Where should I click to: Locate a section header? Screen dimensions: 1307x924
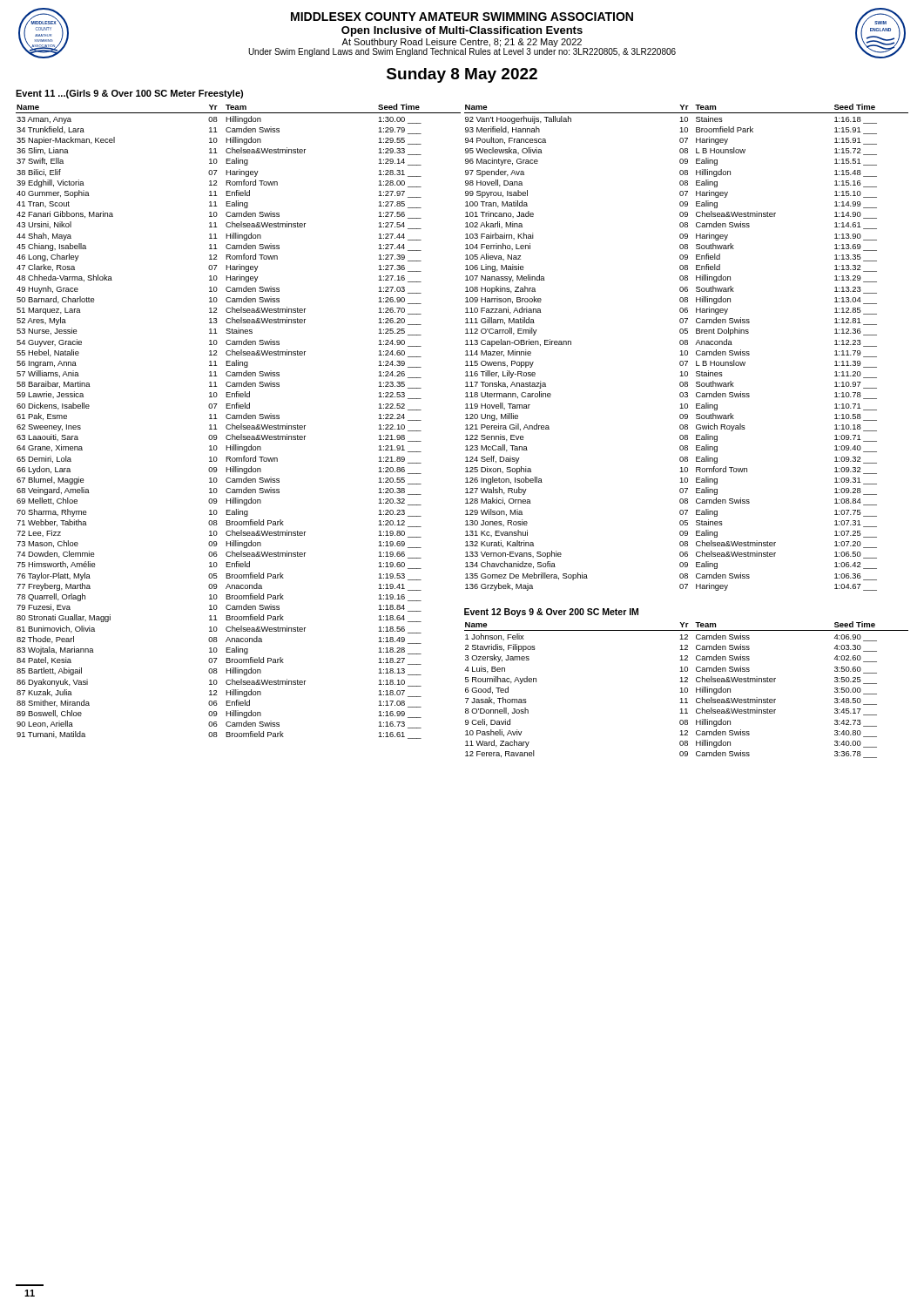pos(130,93)
